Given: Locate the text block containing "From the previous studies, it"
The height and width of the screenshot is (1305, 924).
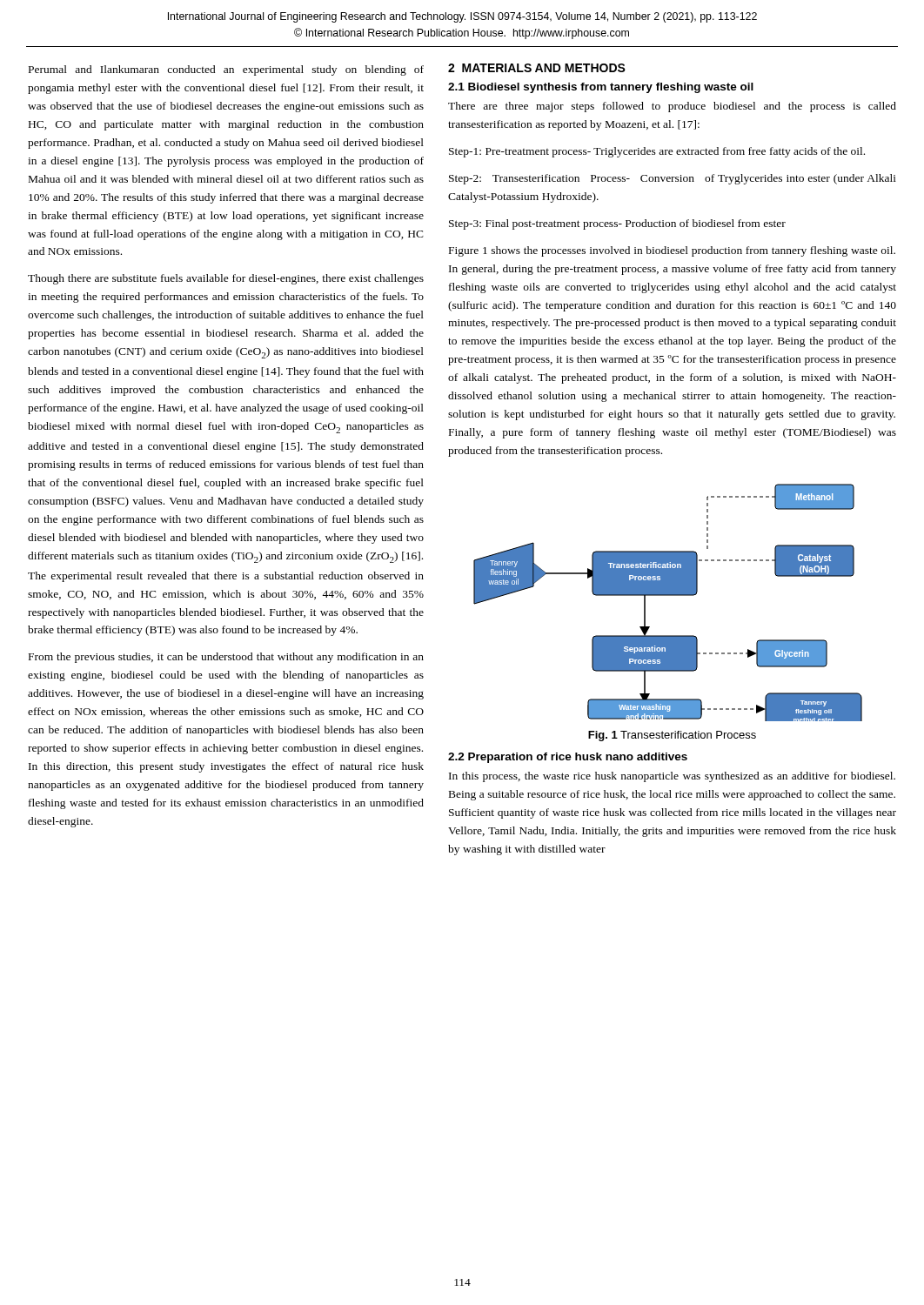Looking at the screenshot, I should click(226, 739).
